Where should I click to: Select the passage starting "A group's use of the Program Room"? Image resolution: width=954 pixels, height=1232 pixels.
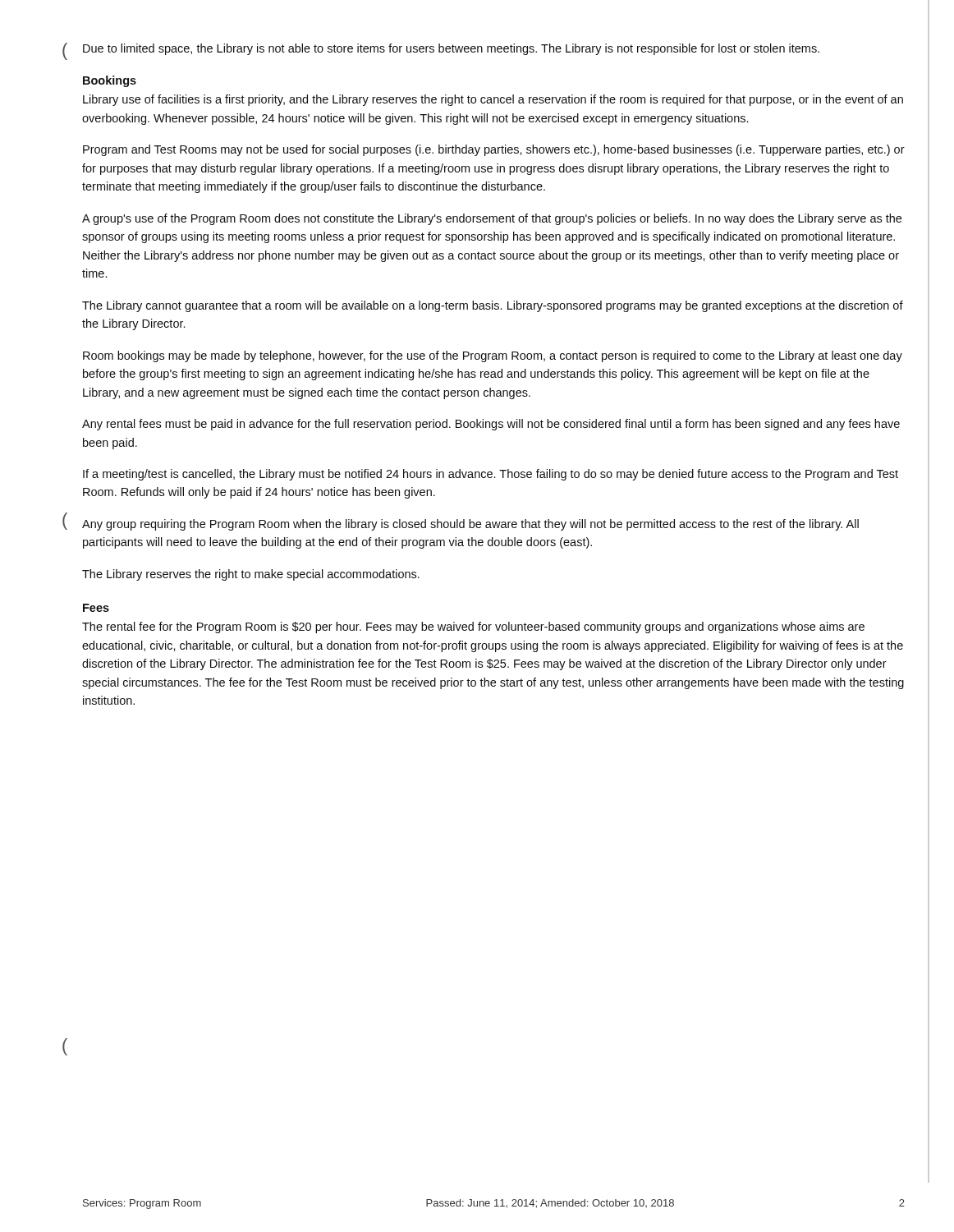point(493,246)
